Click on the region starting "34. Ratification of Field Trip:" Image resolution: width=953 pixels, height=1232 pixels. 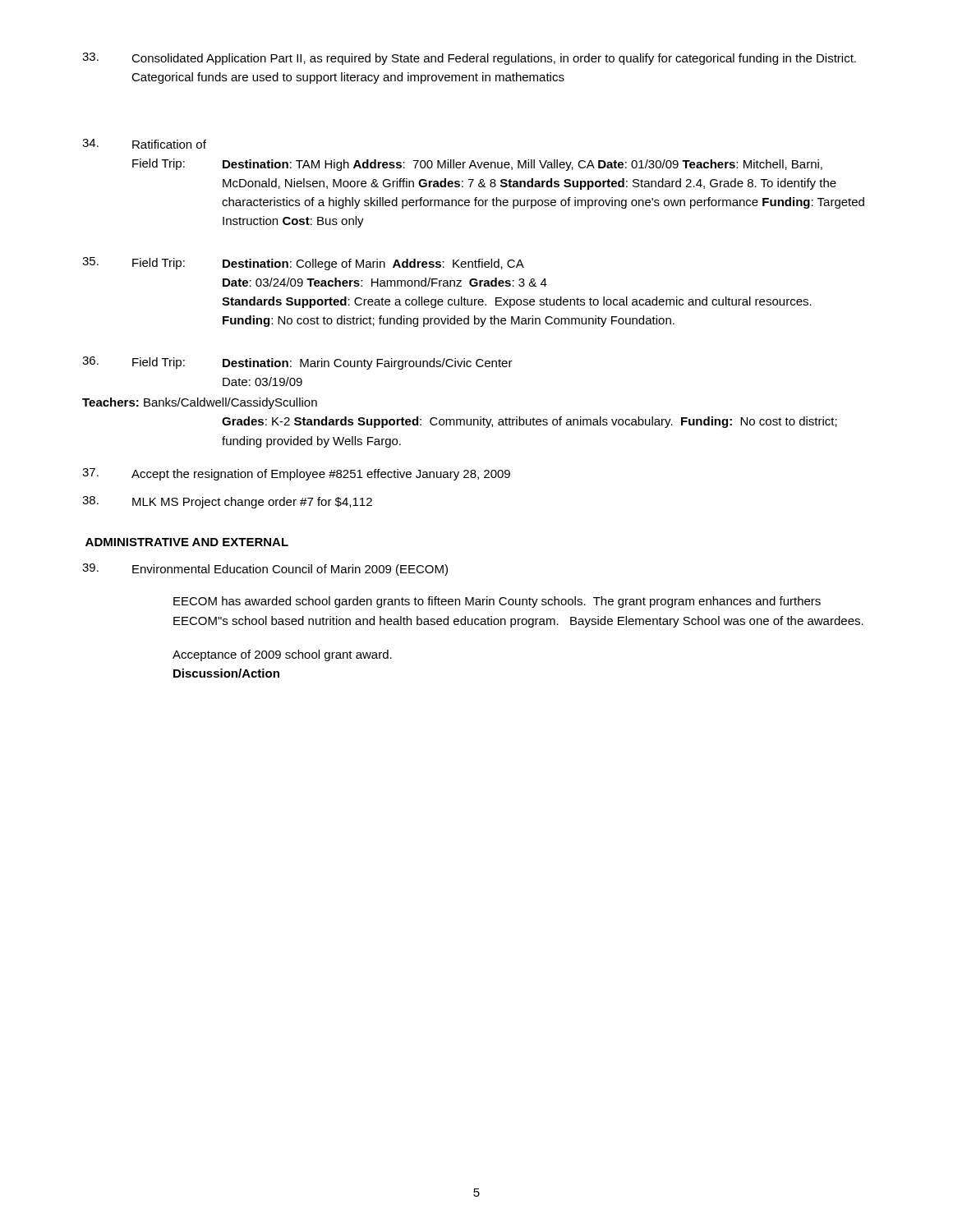(x=476, y=183)
